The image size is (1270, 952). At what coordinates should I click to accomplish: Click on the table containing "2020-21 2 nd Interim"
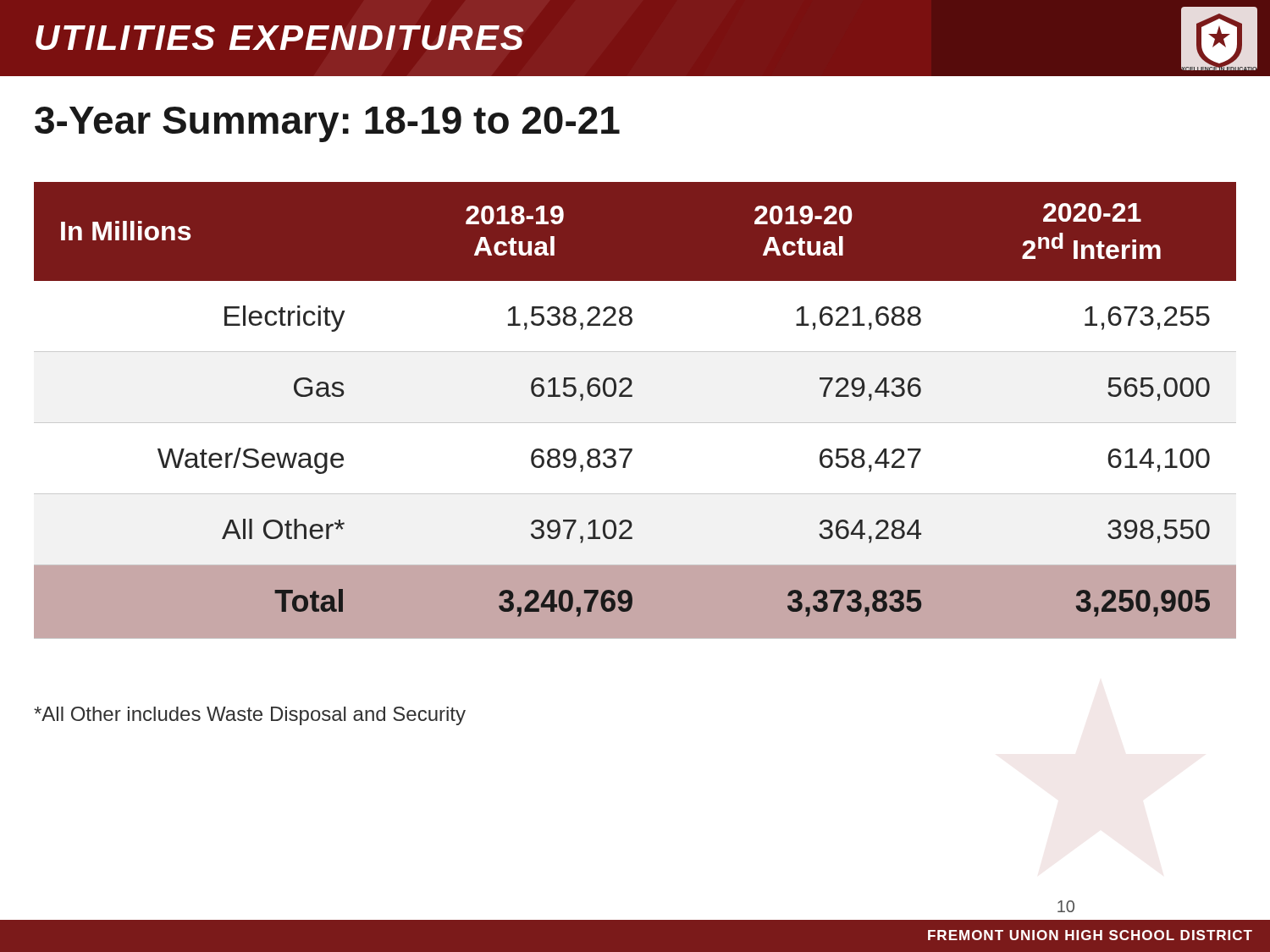pos(635,410)
